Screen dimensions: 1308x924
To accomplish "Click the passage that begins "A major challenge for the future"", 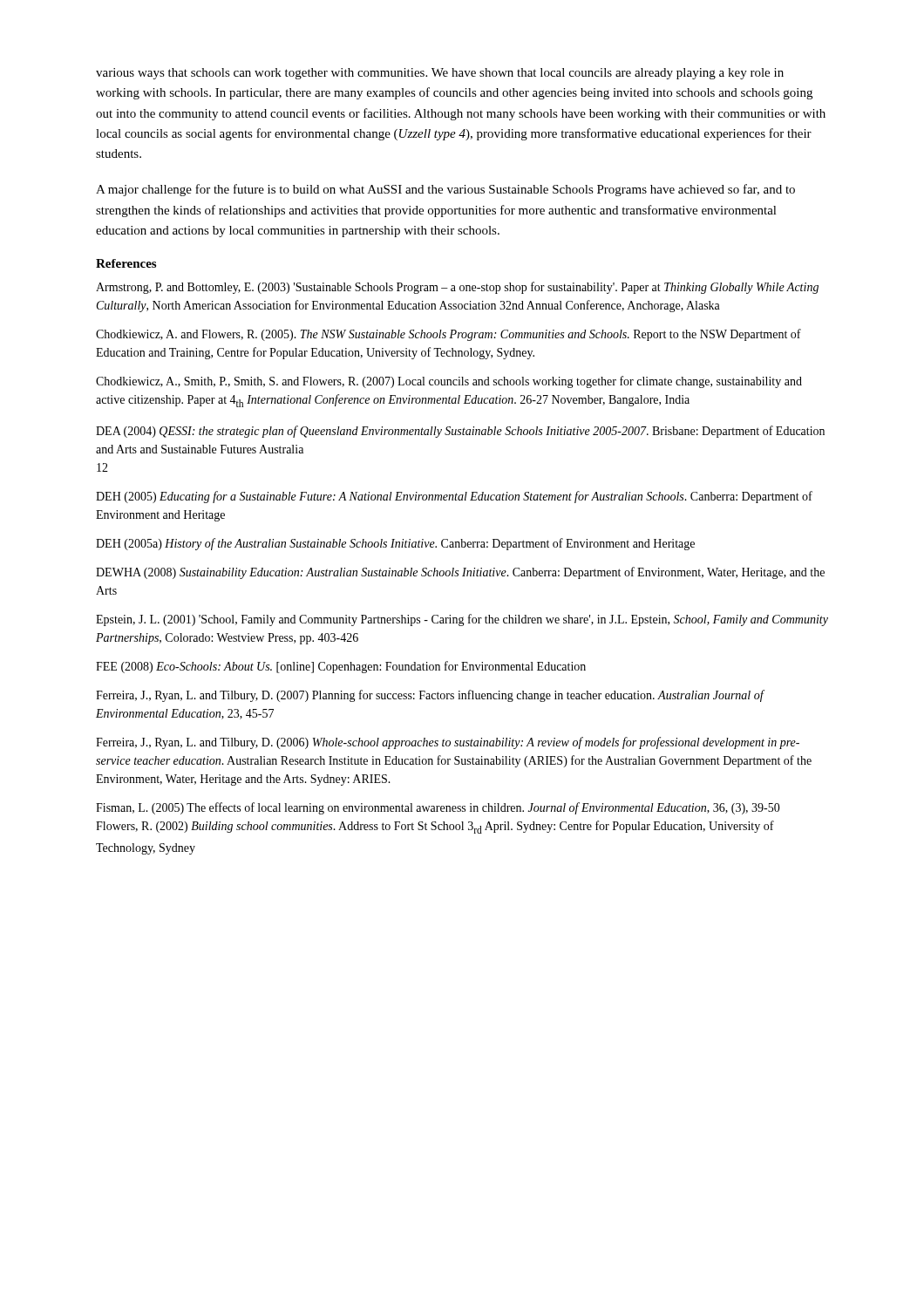I will click(x=446, y=210).
